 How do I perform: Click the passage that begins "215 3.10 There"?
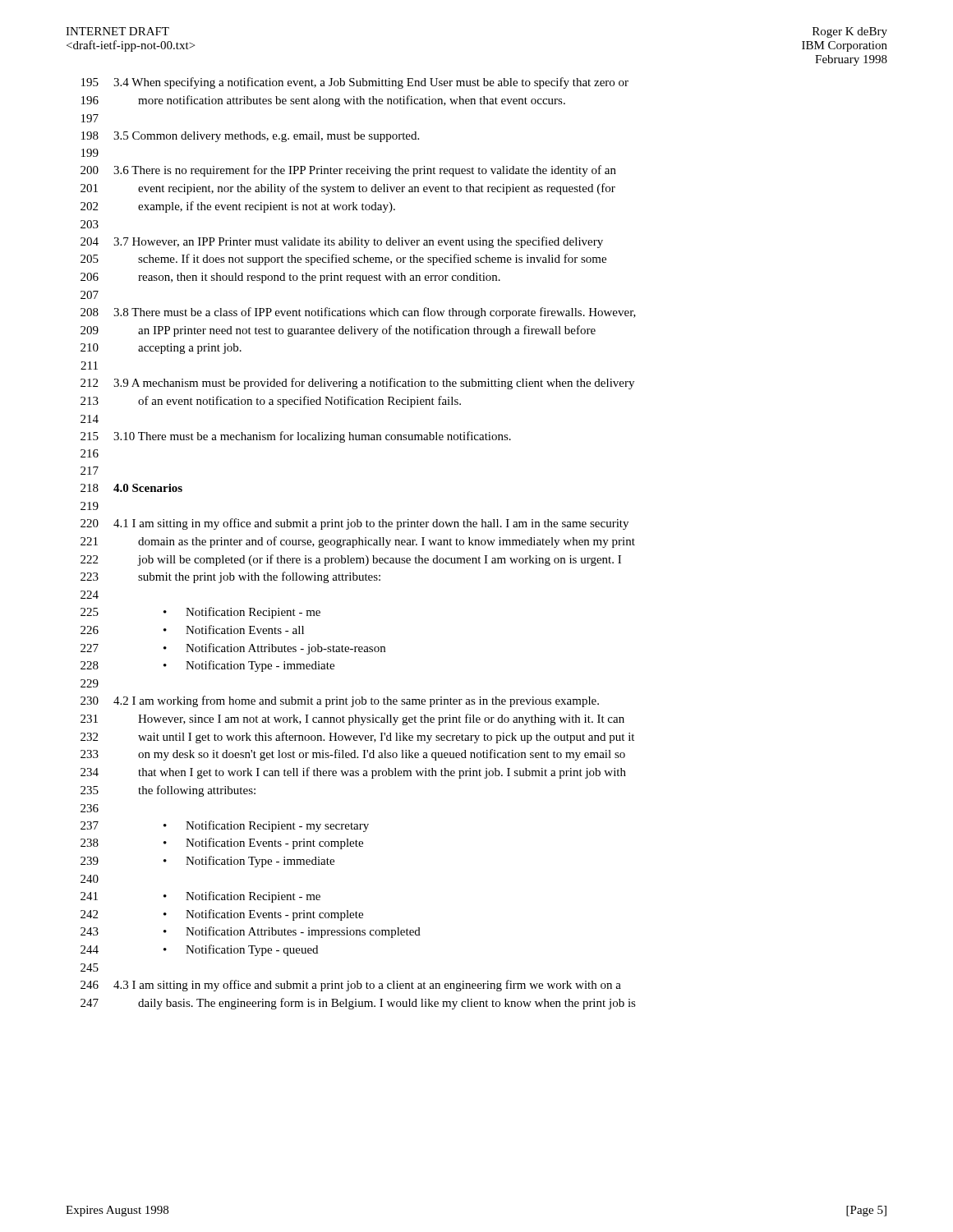point(296,437)
